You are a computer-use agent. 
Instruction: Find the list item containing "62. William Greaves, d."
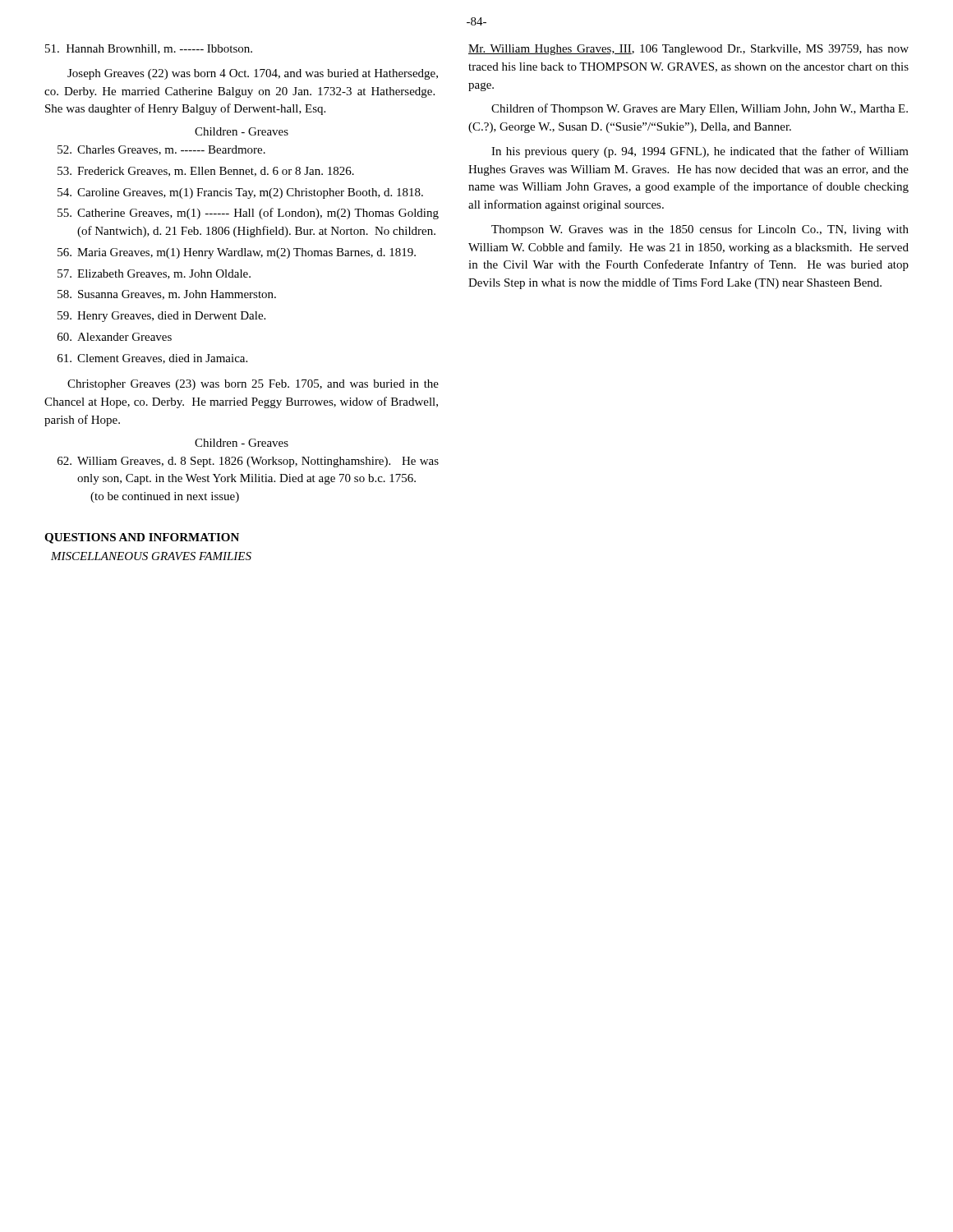[x=242, y=479]
